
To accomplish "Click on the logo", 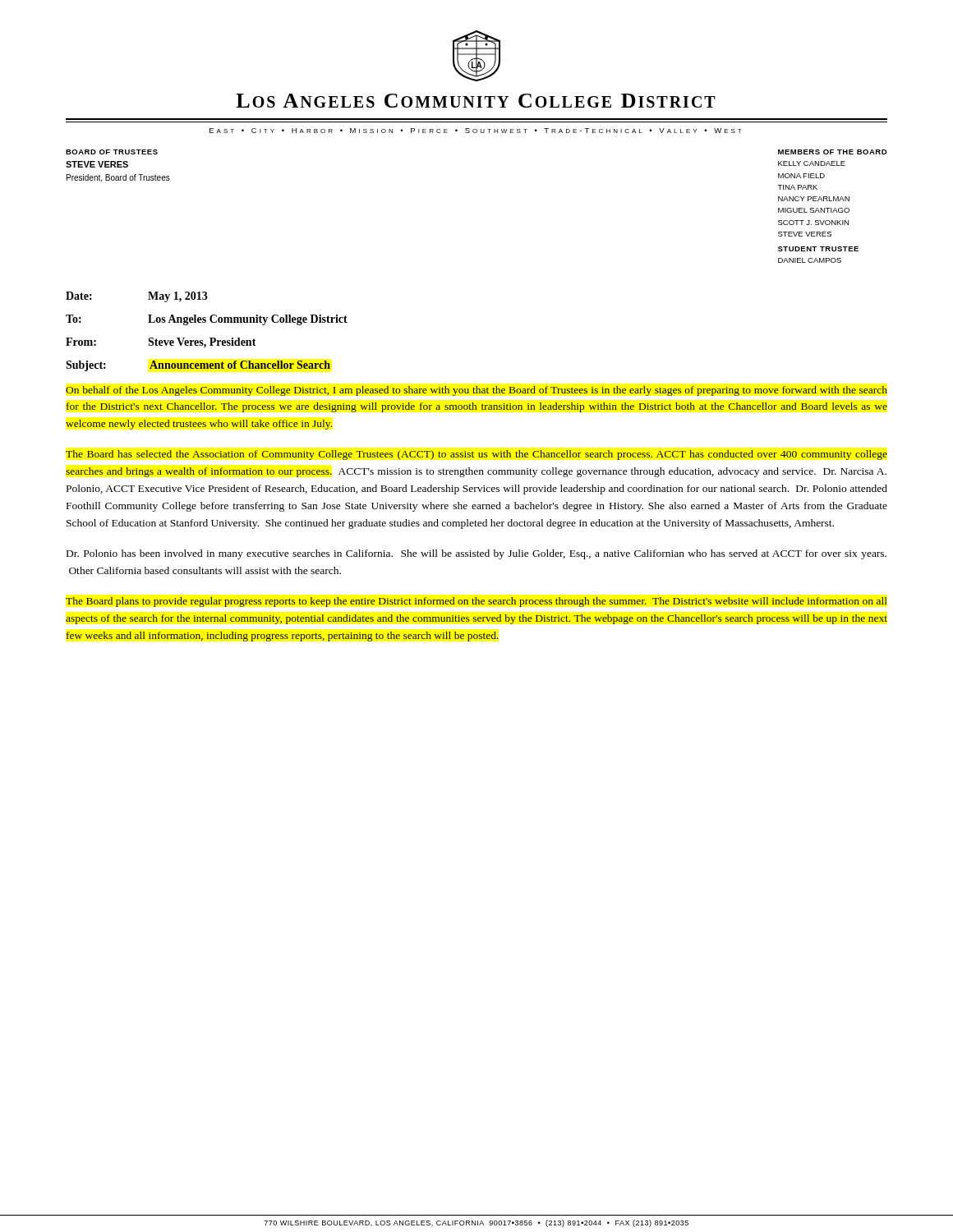I will pos(476,57).
